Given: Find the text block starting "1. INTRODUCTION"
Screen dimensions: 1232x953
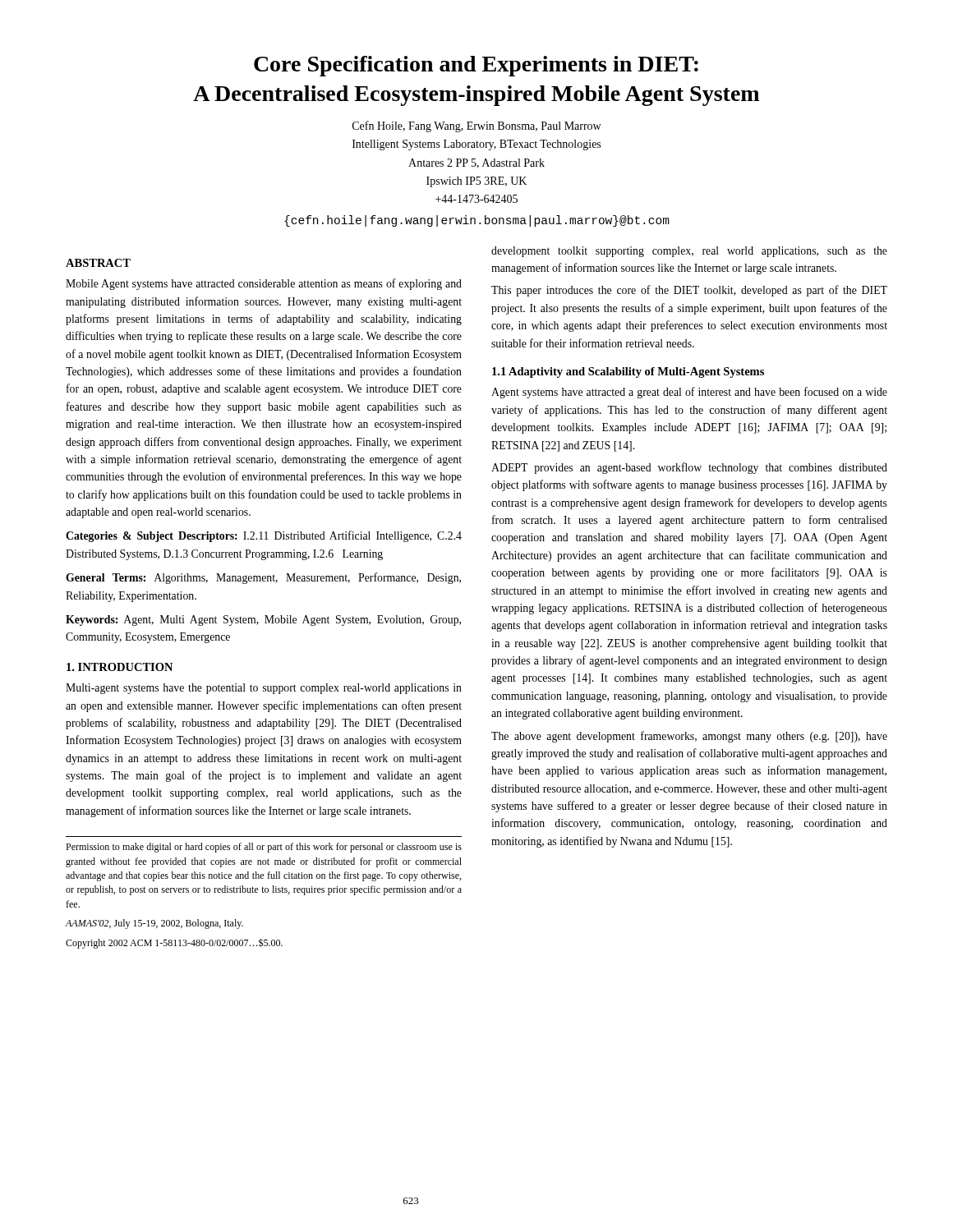Looking at the screenshot, I should click(119, 667).
